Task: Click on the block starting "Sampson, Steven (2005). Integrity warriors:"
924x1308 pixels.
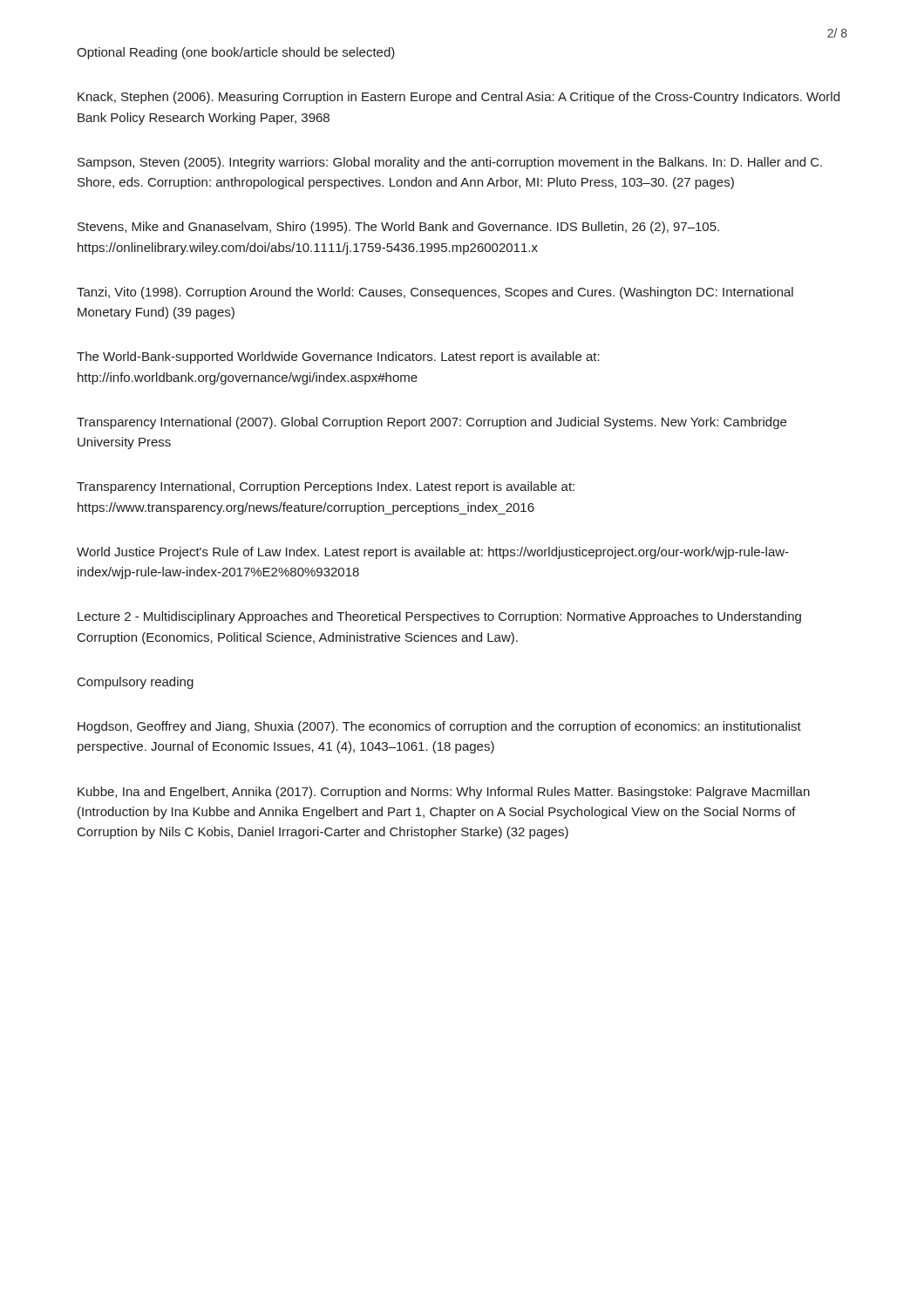Action: (x=450, y=172)
